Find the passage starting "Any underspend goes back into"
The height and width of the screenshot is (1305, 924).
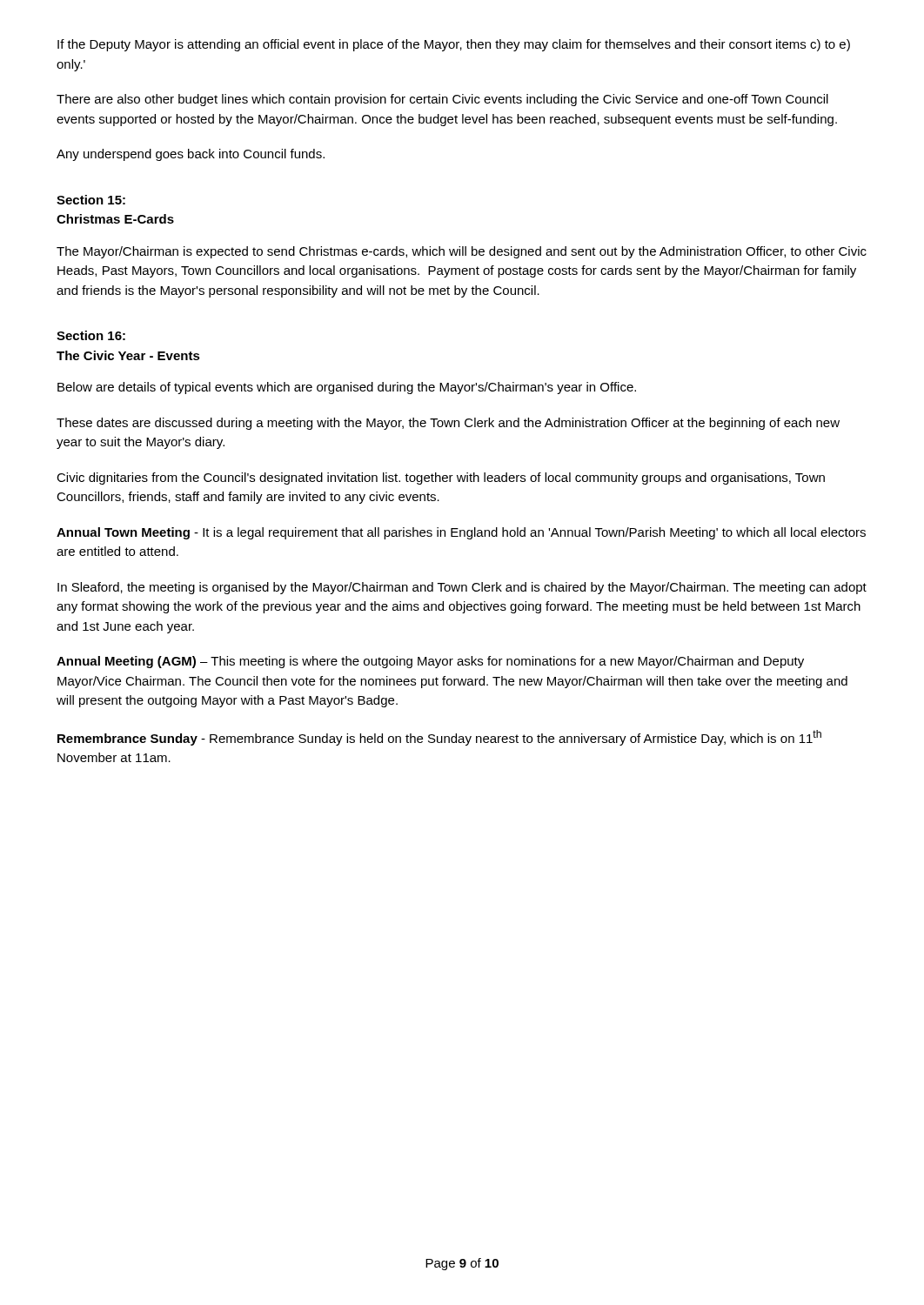coord(191,154)
